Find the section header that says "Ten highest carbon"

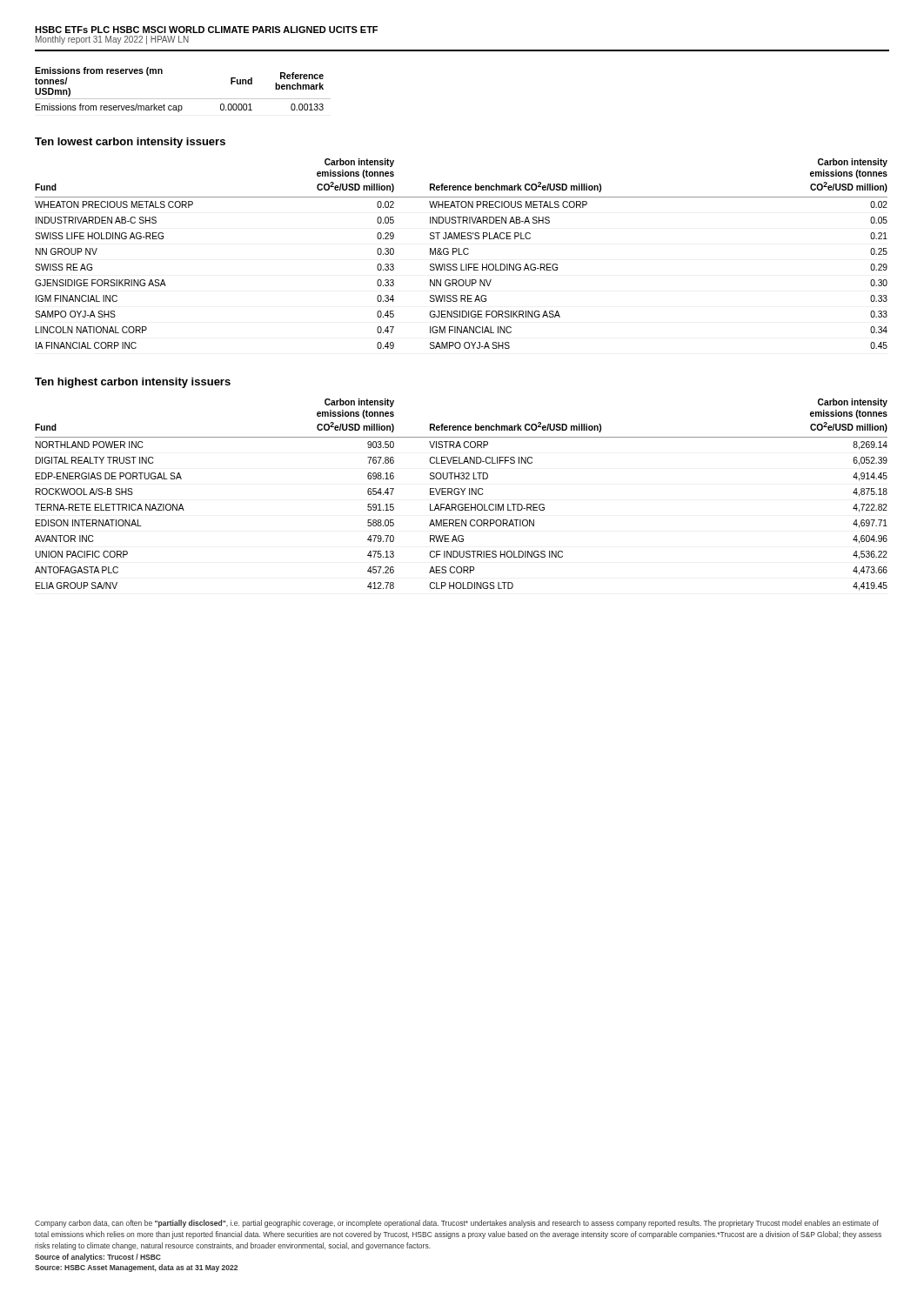(x=133, y=382)
